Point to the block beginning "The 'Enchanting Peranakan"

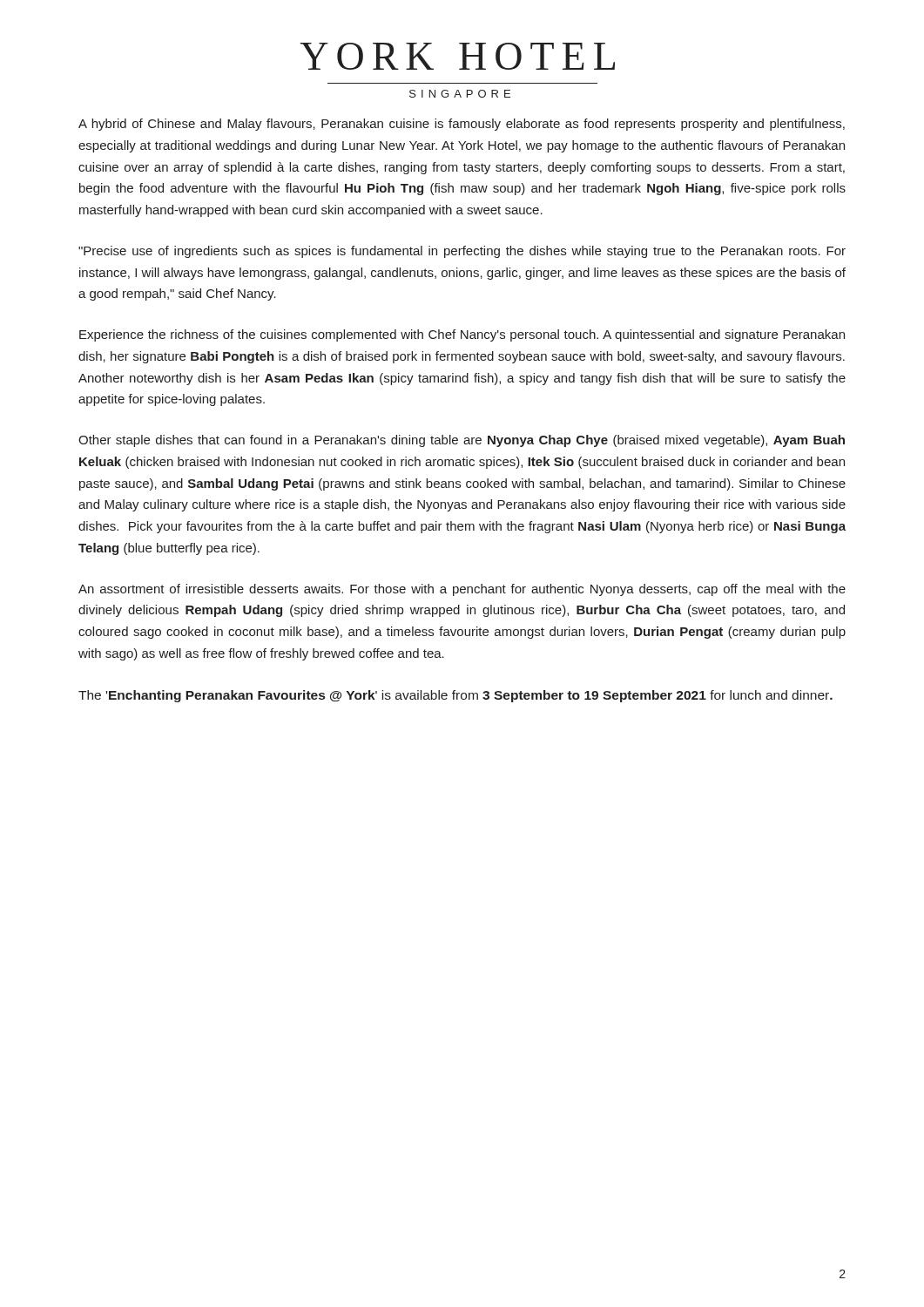tap(456, 694)
